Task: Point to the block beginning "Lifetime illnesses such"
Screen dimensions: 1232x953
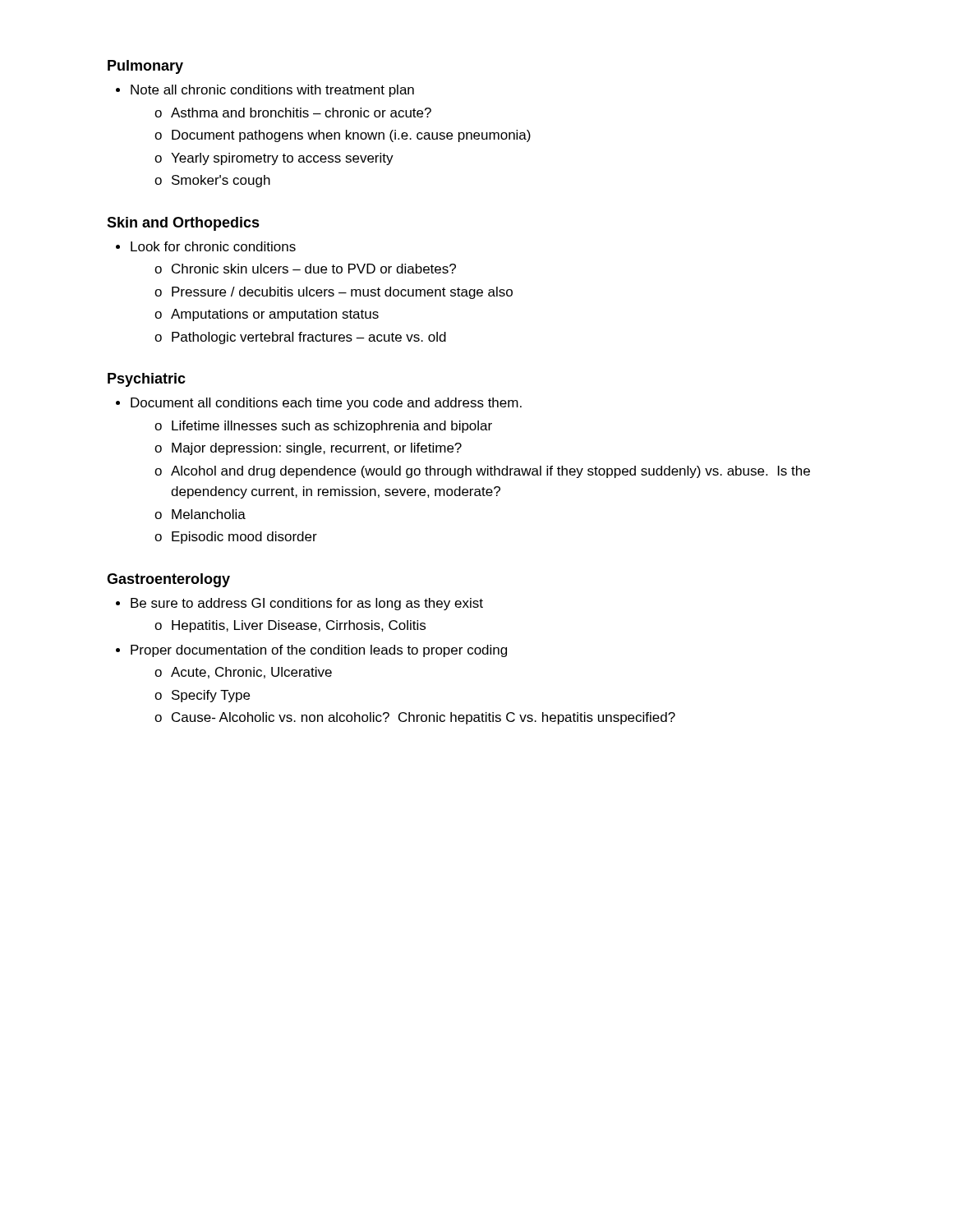Action: click(332, 425)
